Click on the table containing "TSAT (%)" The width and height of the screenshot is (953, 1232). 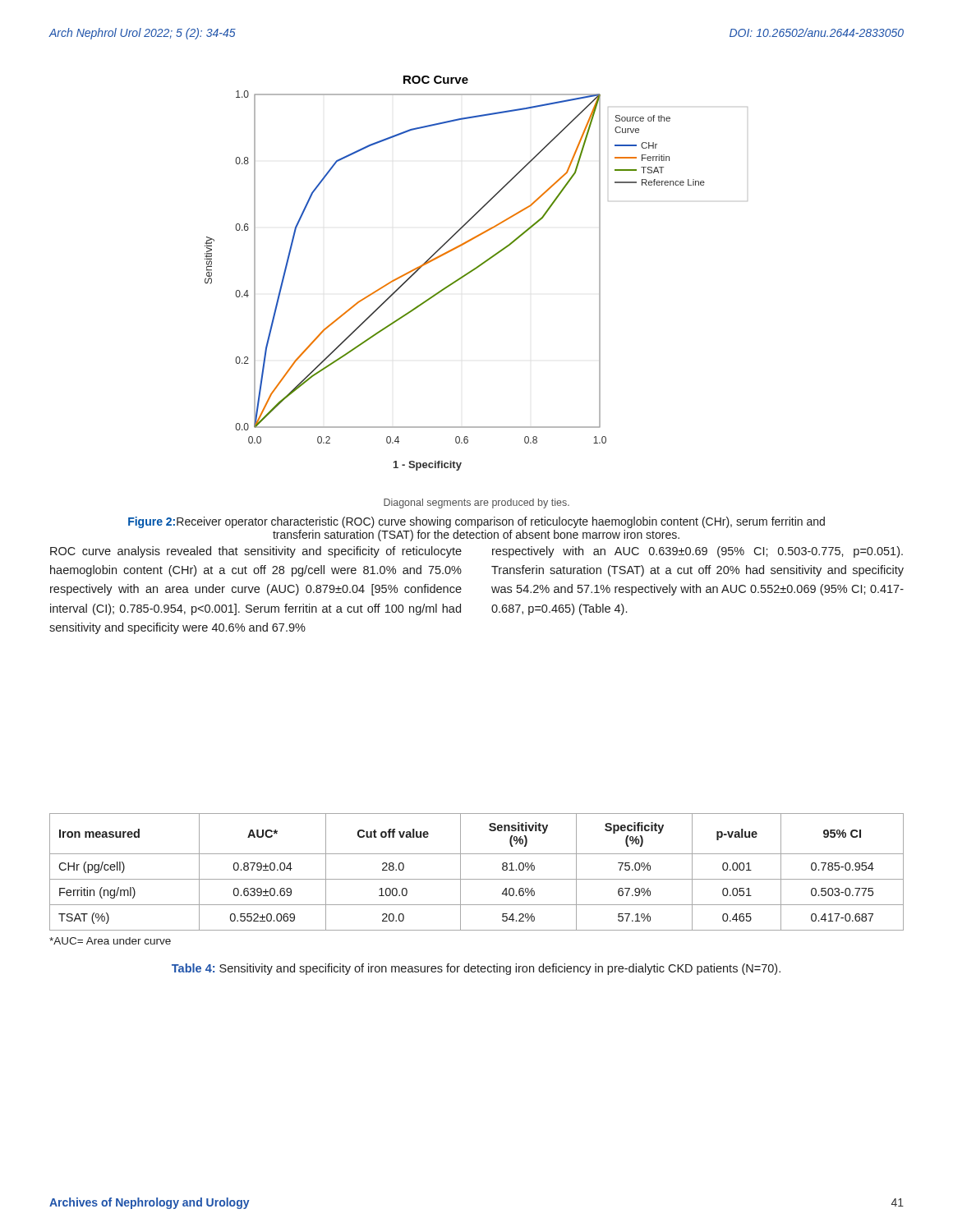point(476,880)
